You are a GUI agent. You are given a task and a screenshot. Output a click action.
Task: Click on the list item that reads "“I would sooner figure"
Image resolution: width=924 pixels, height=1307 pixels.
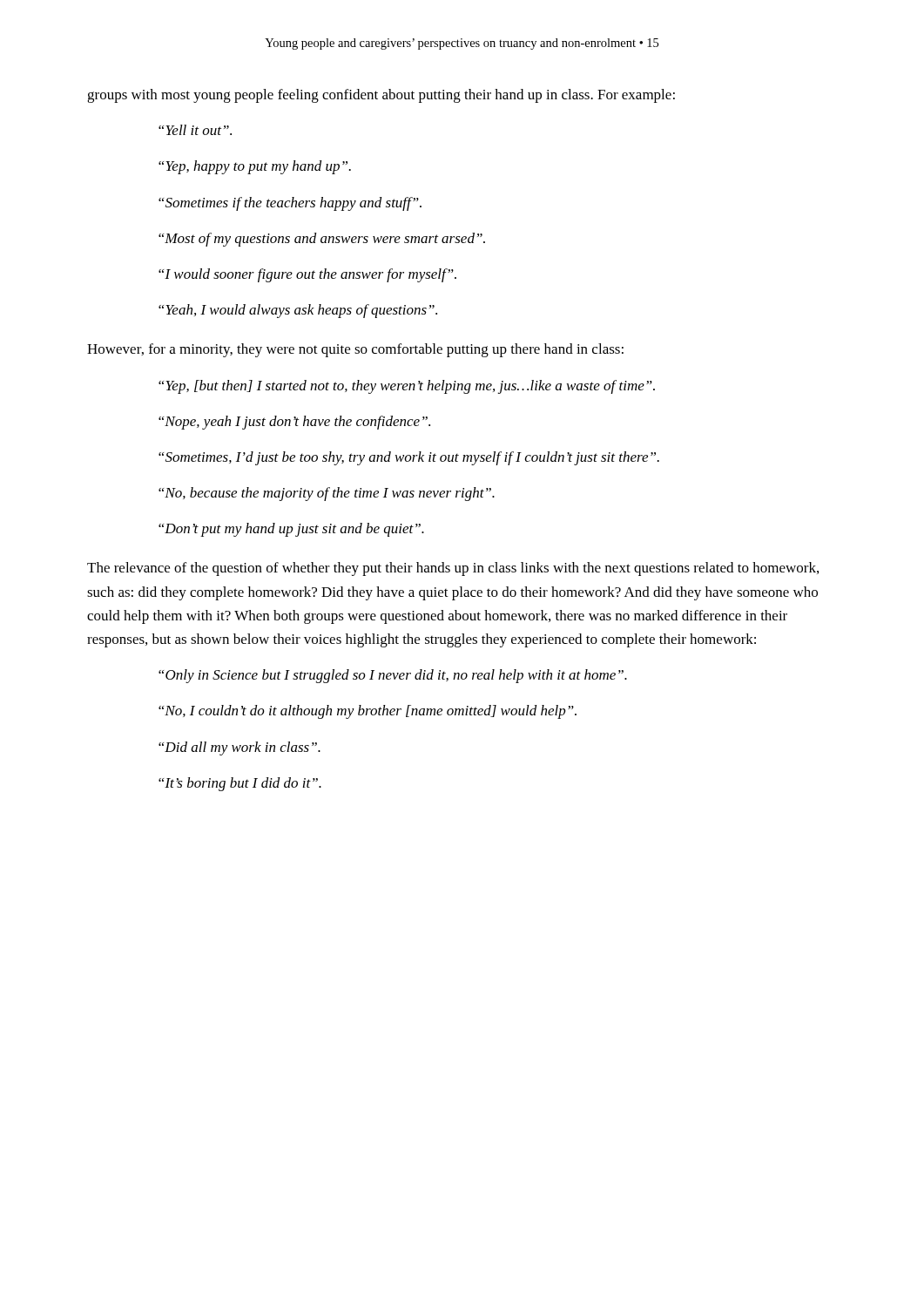tap(307, 274)
